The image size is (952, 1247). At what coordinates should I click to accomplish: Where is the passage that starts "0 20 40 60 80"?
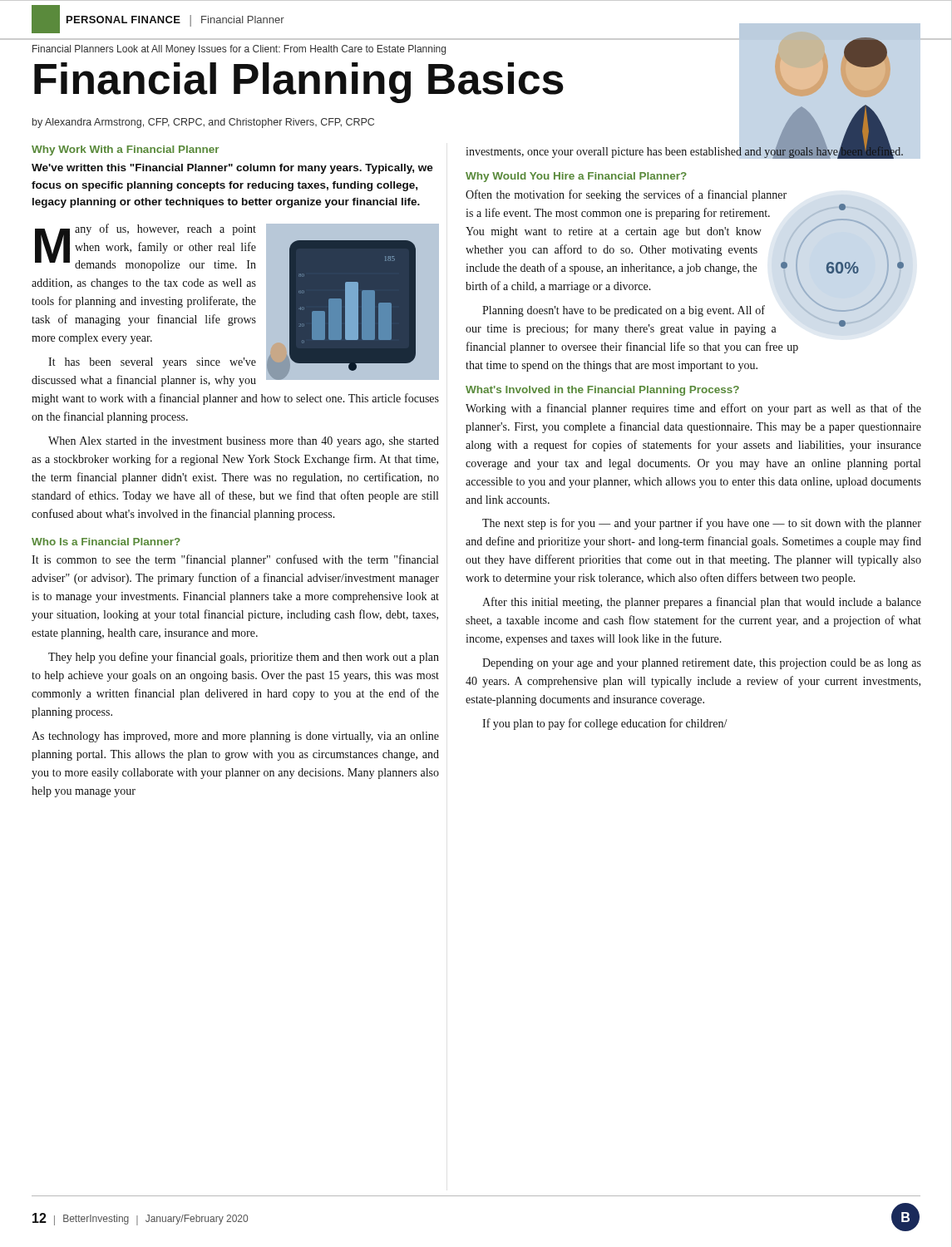235,372
